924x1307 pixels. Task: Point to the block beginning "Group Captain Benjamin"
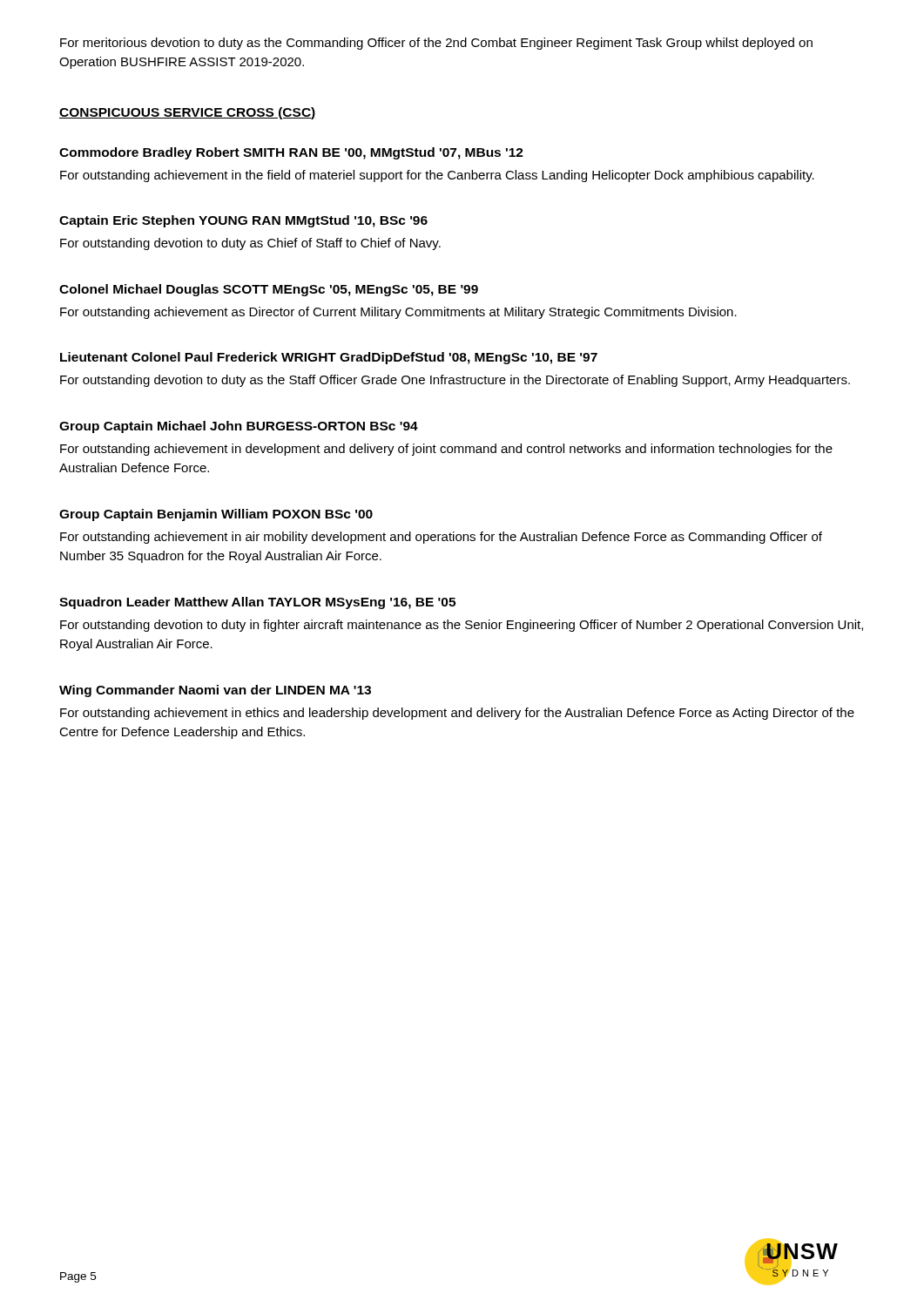click(x=216, y=513)
